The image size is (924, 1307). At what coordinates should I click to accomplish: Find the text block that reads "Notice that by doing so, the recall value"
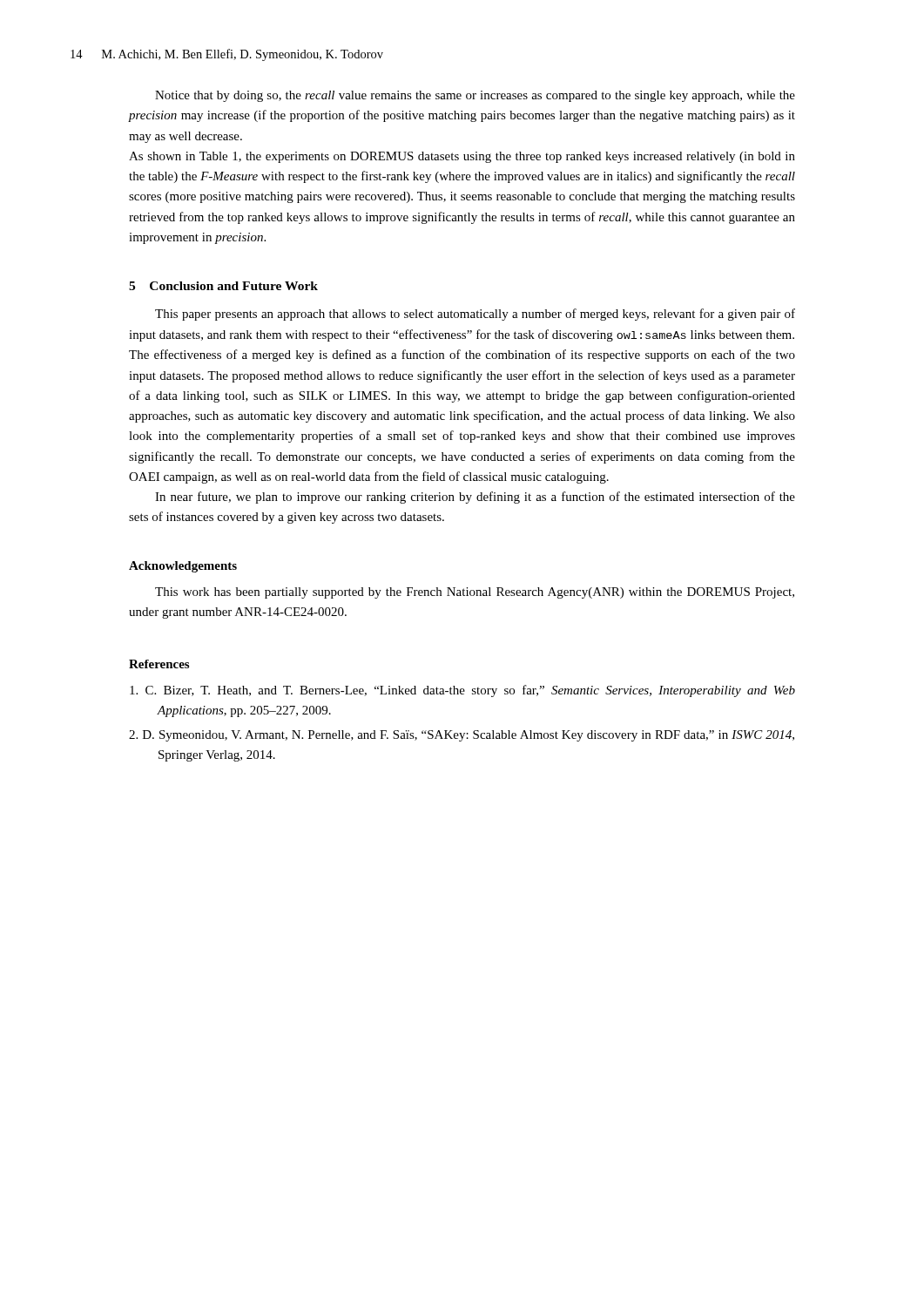tap(462, 115)
